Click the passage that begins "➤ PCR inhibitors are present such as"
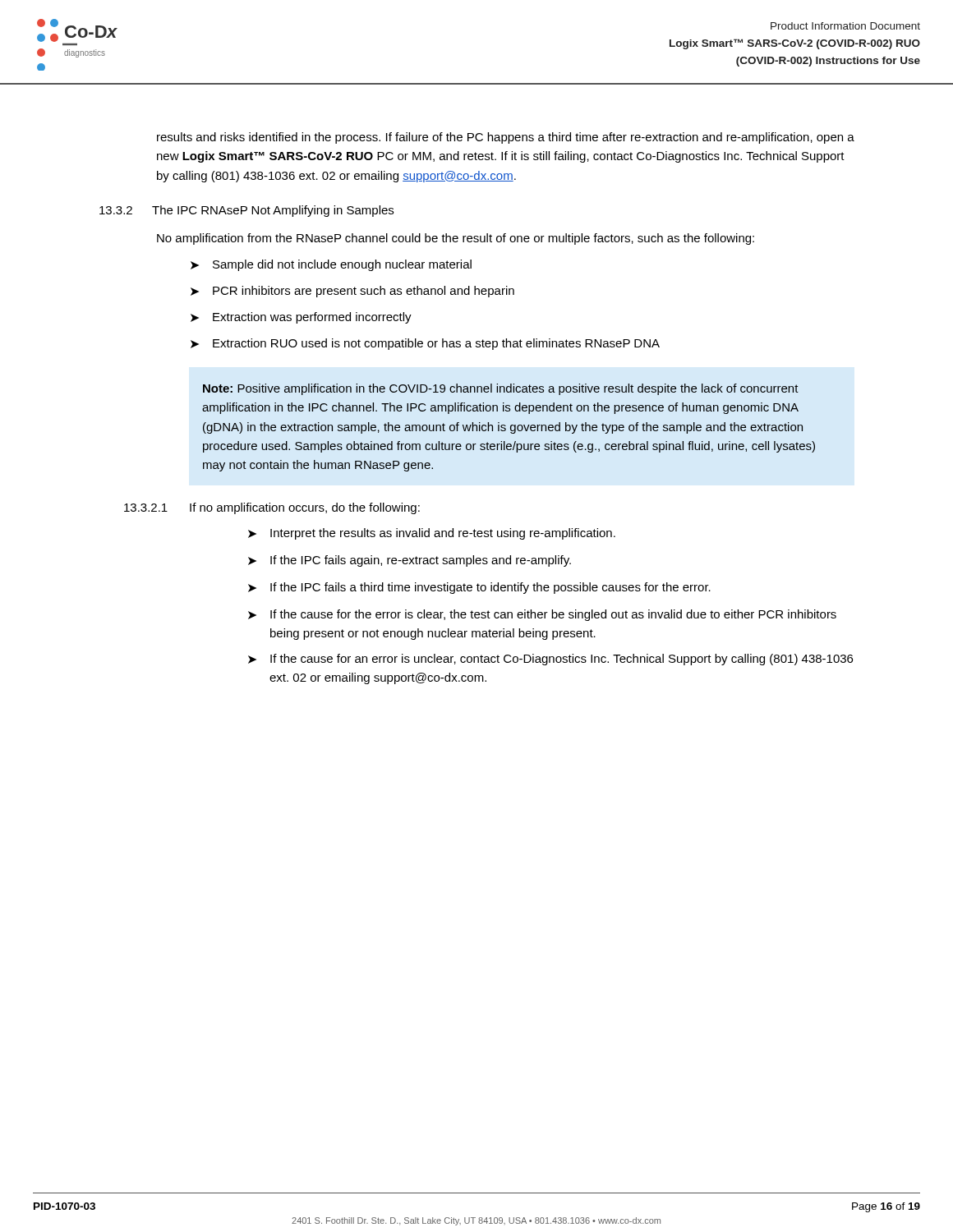The height and width of the screenshot is (1232, 953). coord(352,292)
